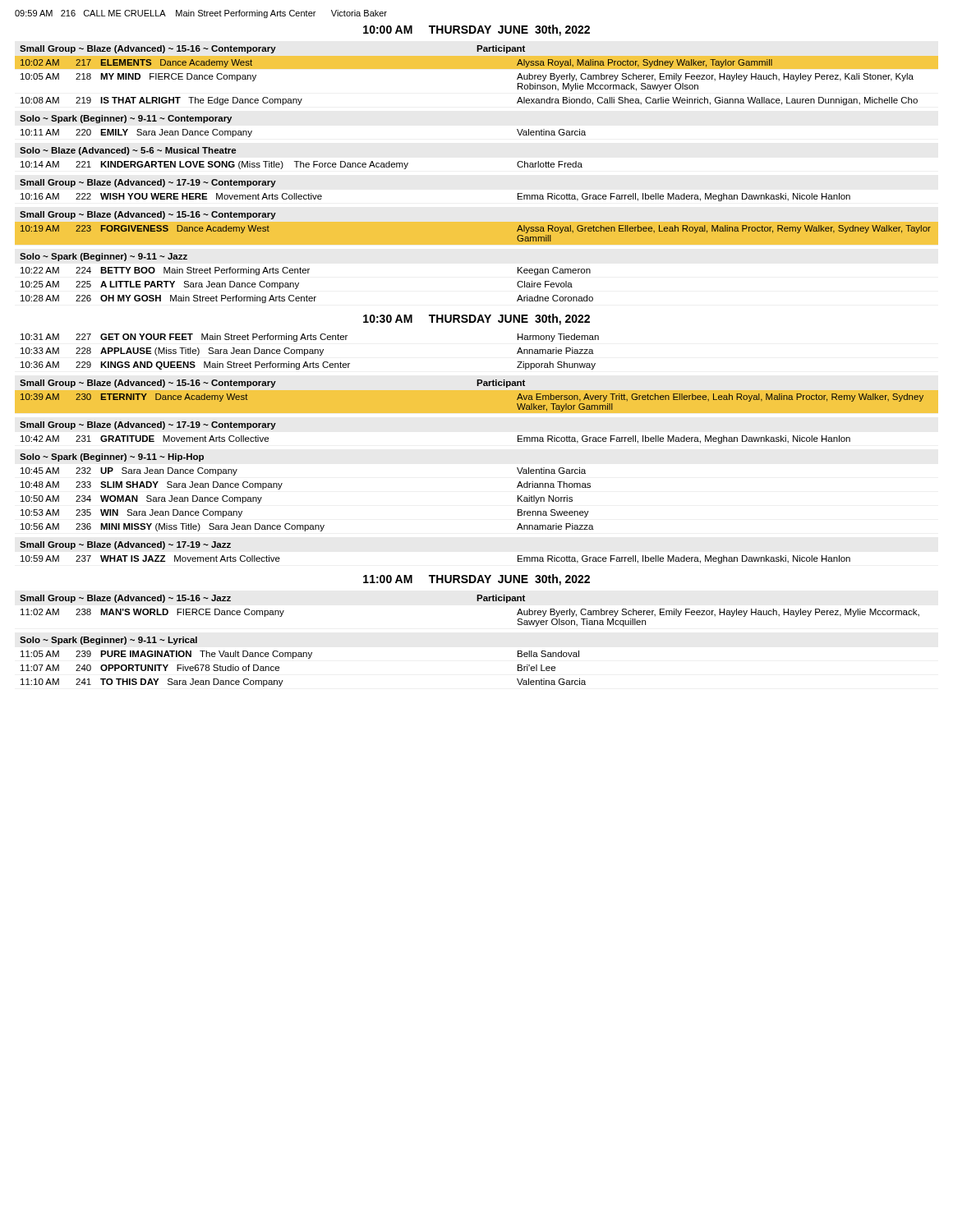Image resolution: width=953 pixels, height=1232 pixels.
Task: Locate the text block containing "10:45 AM 232 UP"
Action: (41, 470)
